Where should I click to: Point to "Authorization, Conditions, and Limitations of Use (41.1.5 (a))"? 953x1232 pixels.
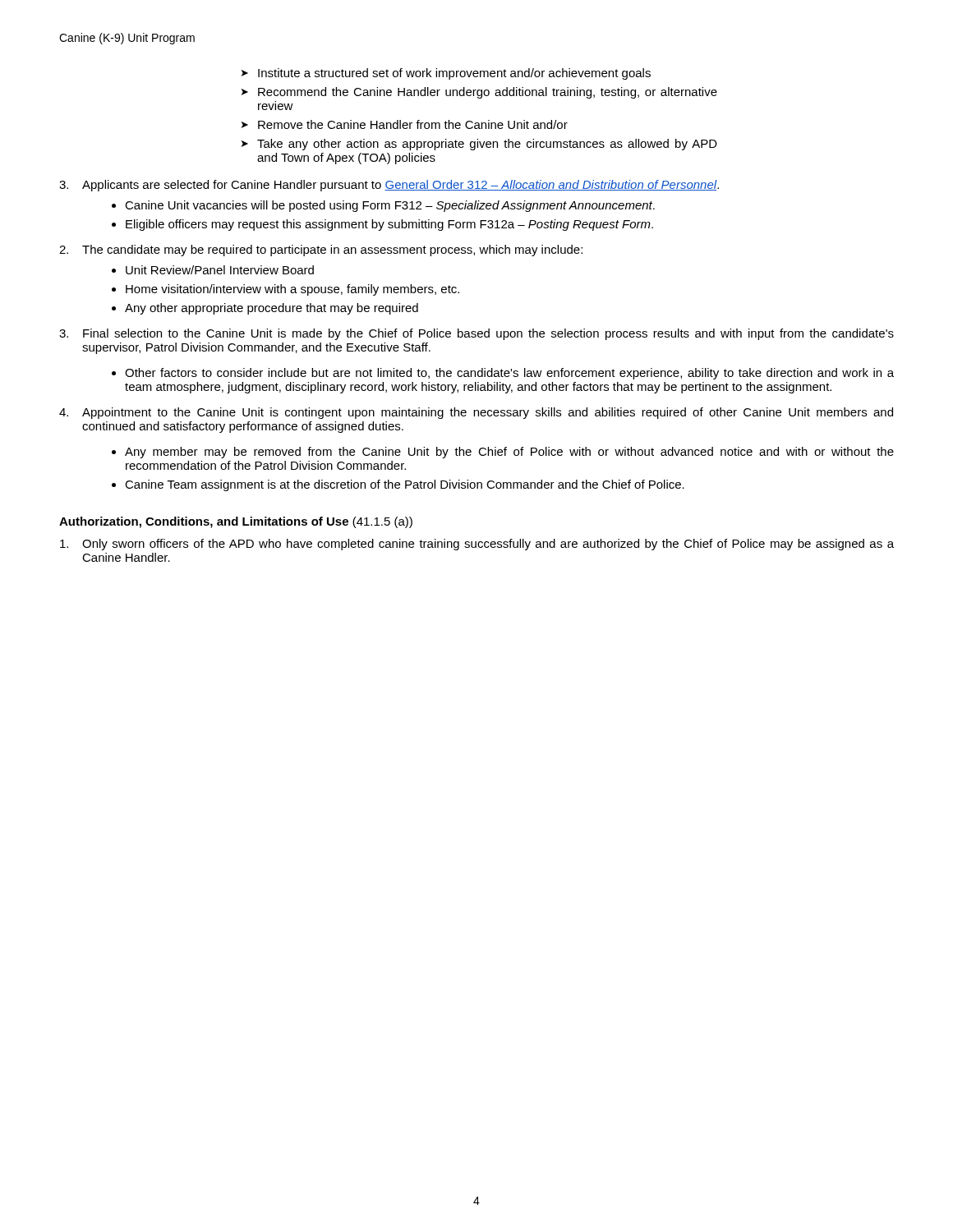tap(236, 521)
